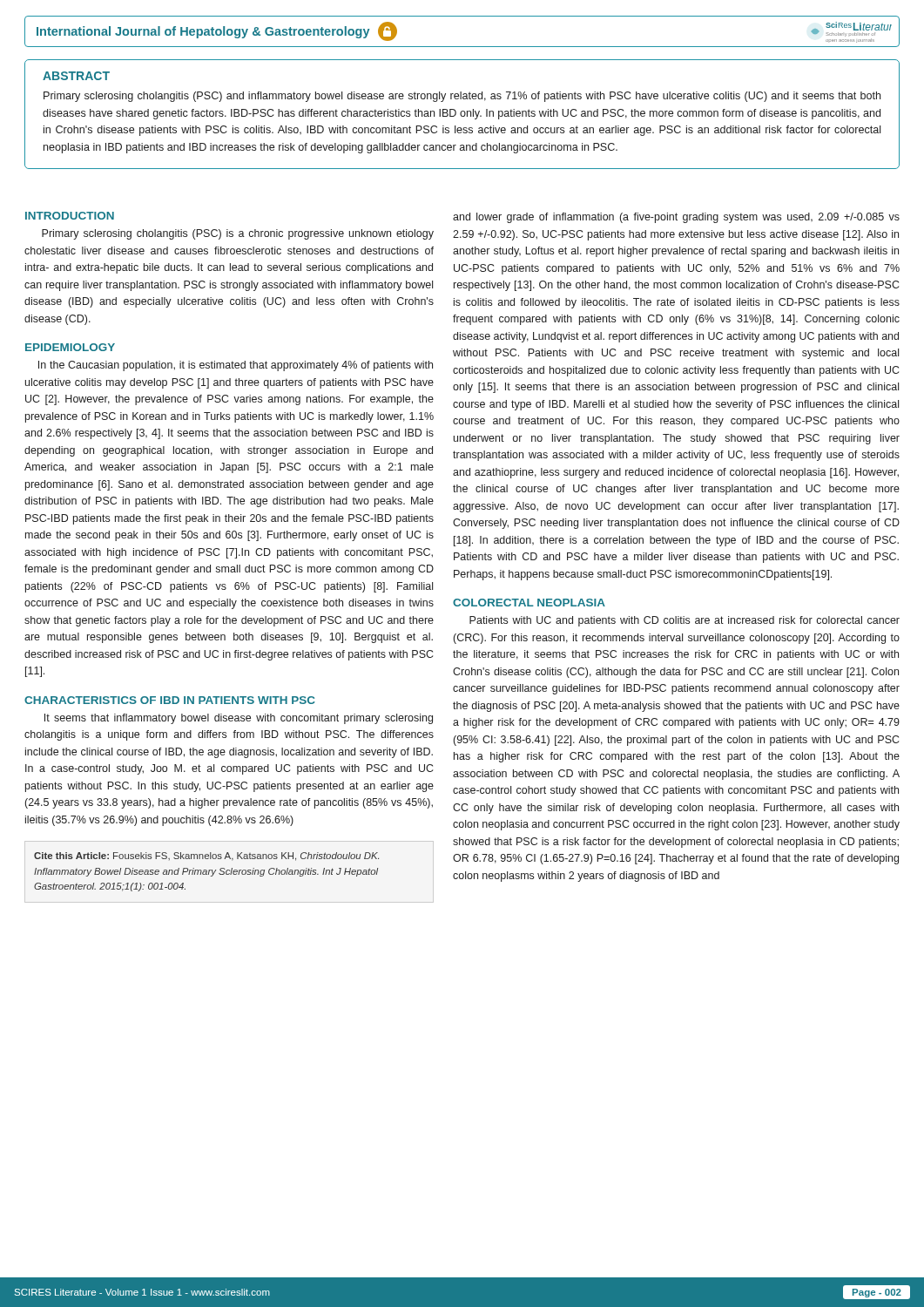This screenshot has width=924, height=1307.
Task: Click on the element starting "and lower grade of inflammation (a five-point grading"
Action: pos(676,395)
